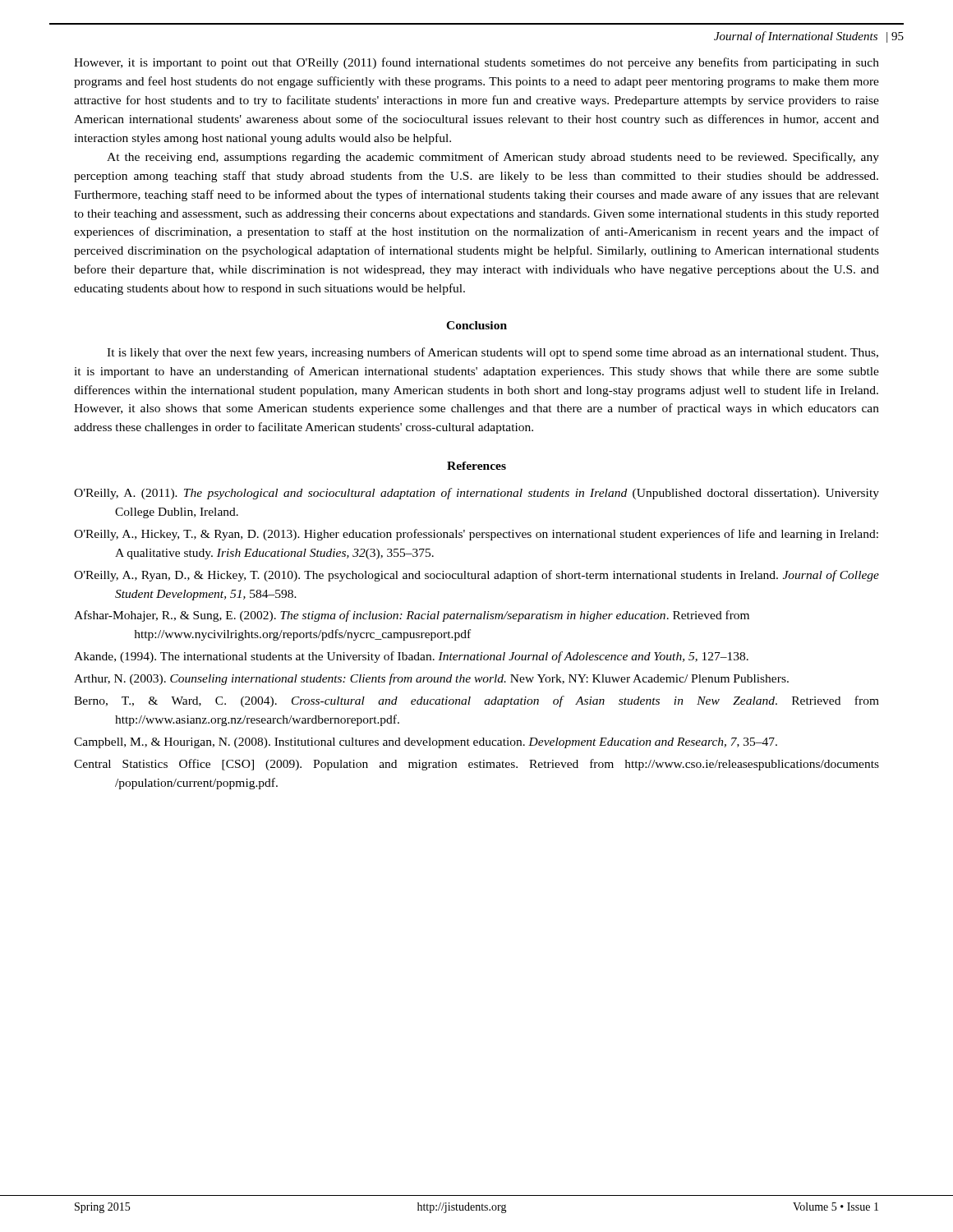
Task: Find the region starting "Akande, (1994). The international students at"
Action: coord(411,656)
